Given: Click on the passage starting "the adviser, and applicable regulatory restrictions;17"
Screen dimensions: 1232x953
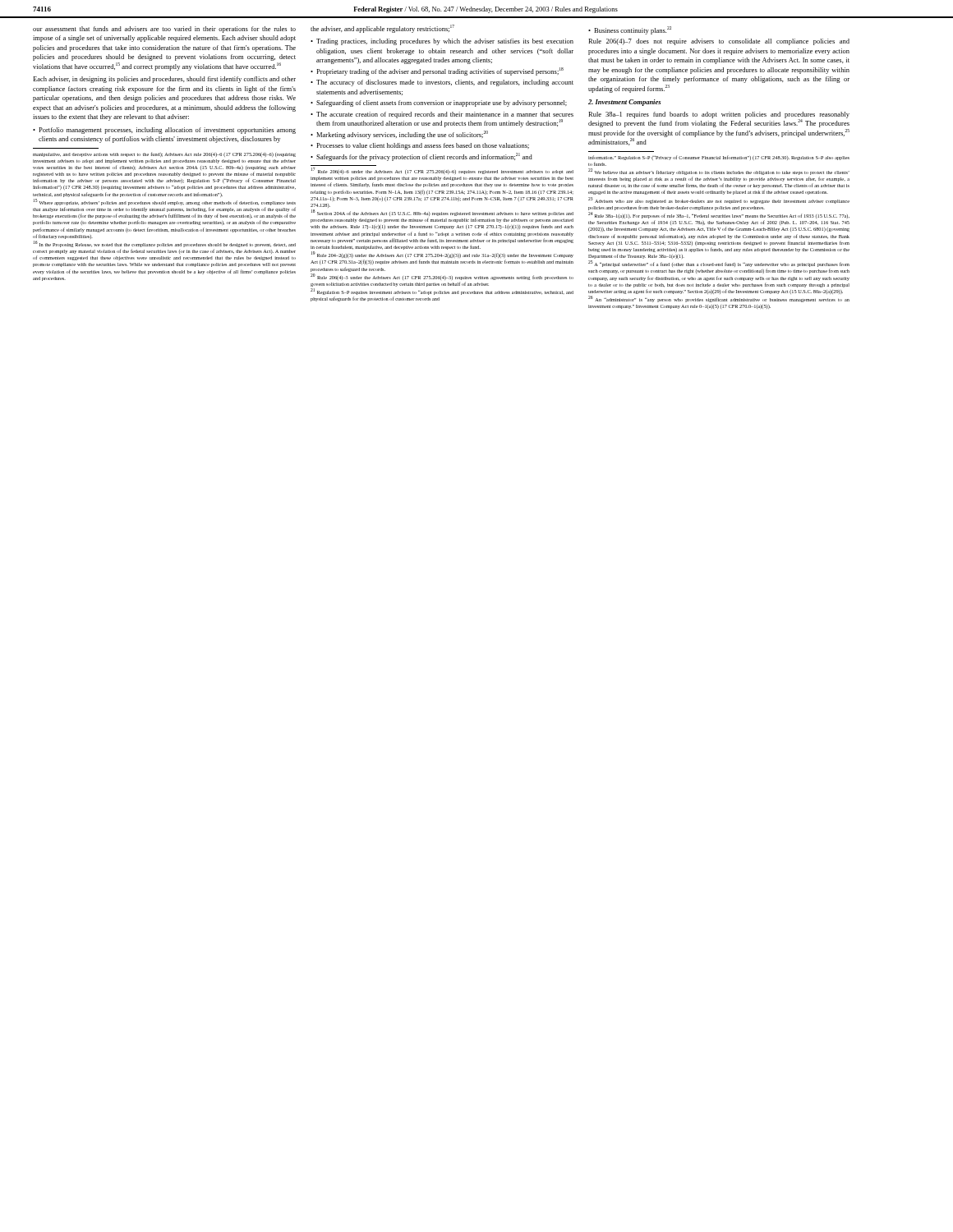Looking at the screenshot, I should 442,29.
